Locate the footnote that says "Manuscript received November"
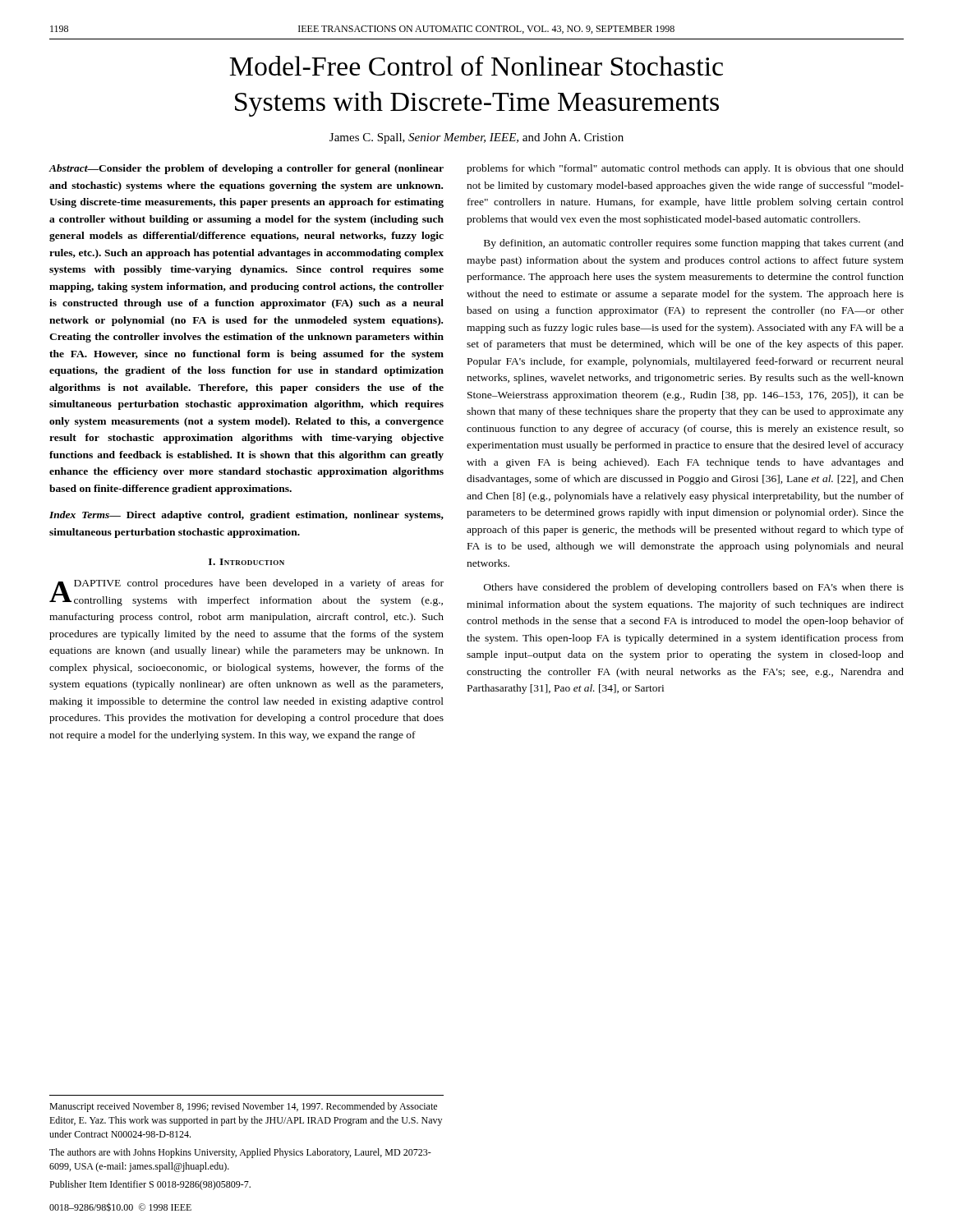Screen dimensions: 1232x953 click(246, 1146)
